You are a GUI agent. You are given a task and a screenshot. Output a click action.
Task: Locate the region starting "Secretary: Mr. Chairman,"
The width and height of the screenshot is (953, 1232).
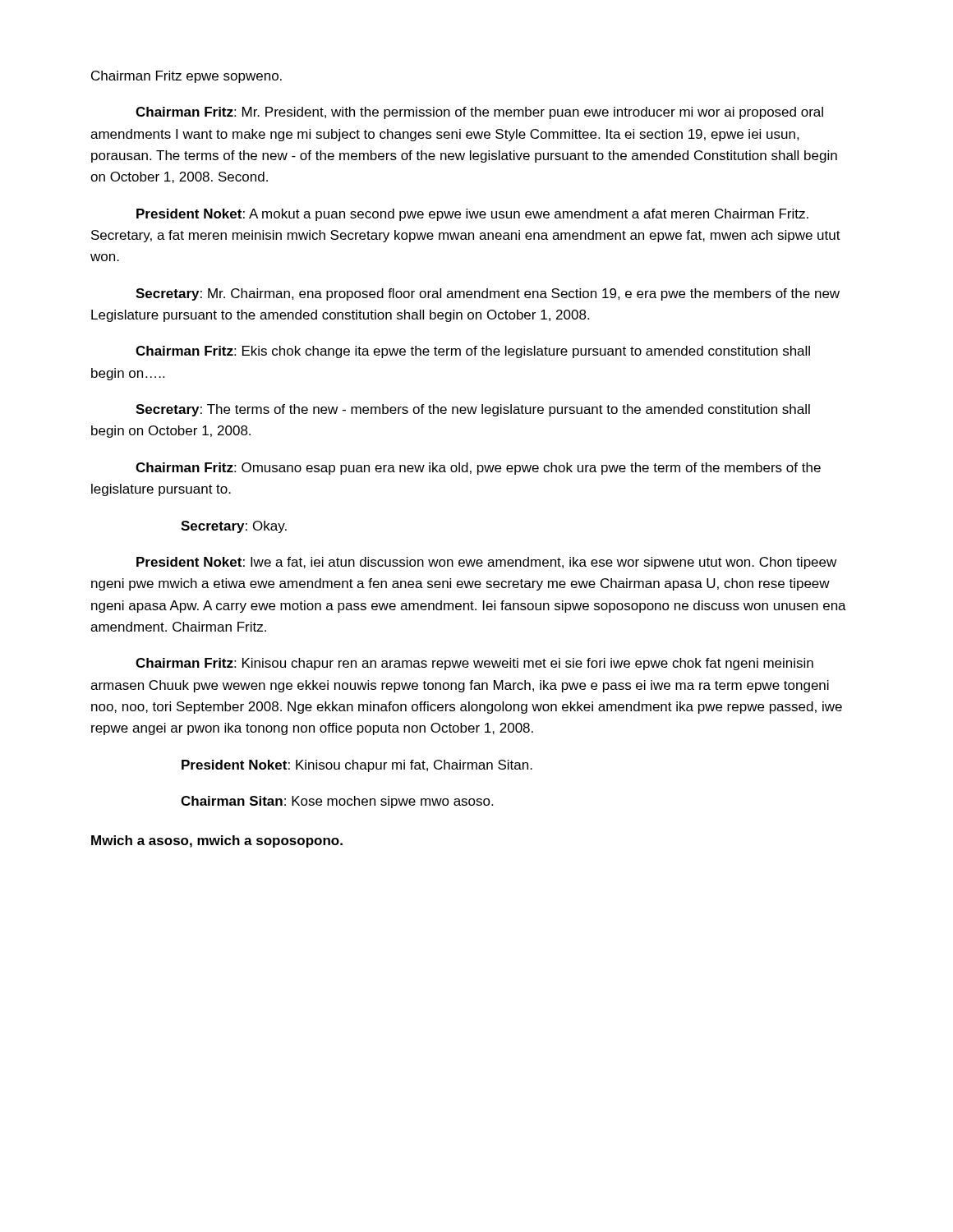(x=465, y=304)
